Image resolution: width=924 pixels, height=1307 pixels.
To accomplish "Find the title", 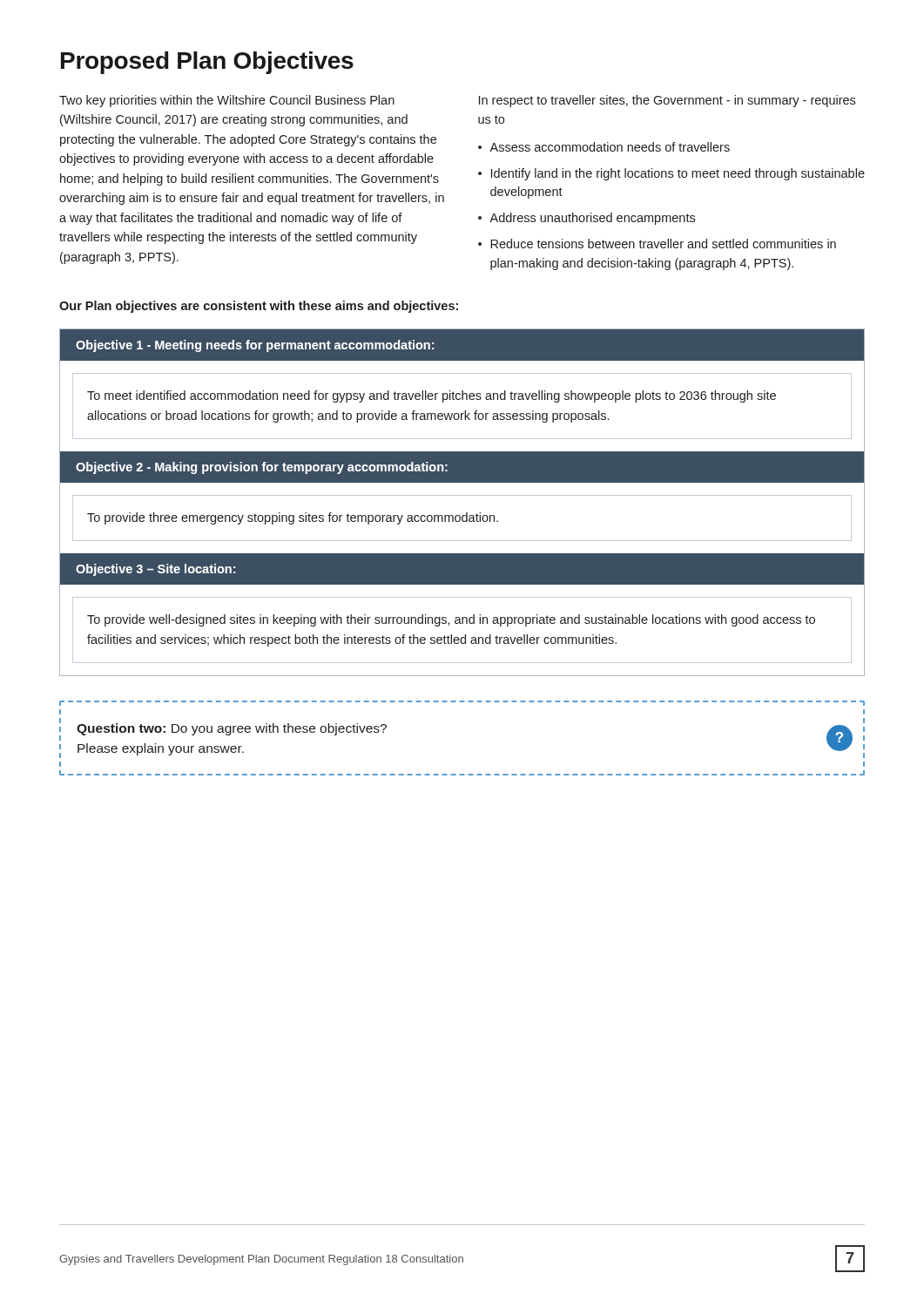I will (207, 61).
